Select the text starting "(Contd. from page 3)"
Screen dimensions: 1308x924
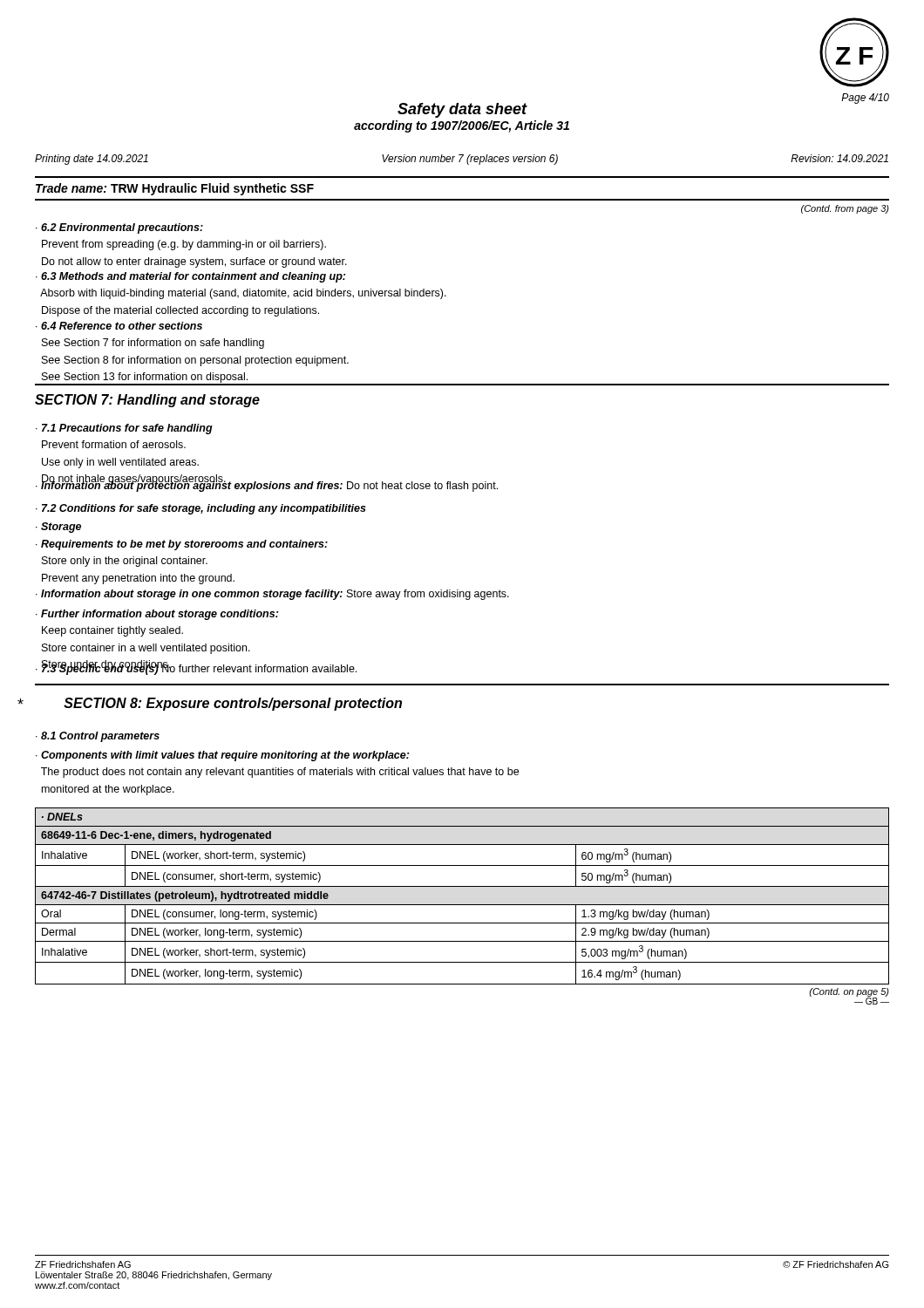(x=845, y=208)
